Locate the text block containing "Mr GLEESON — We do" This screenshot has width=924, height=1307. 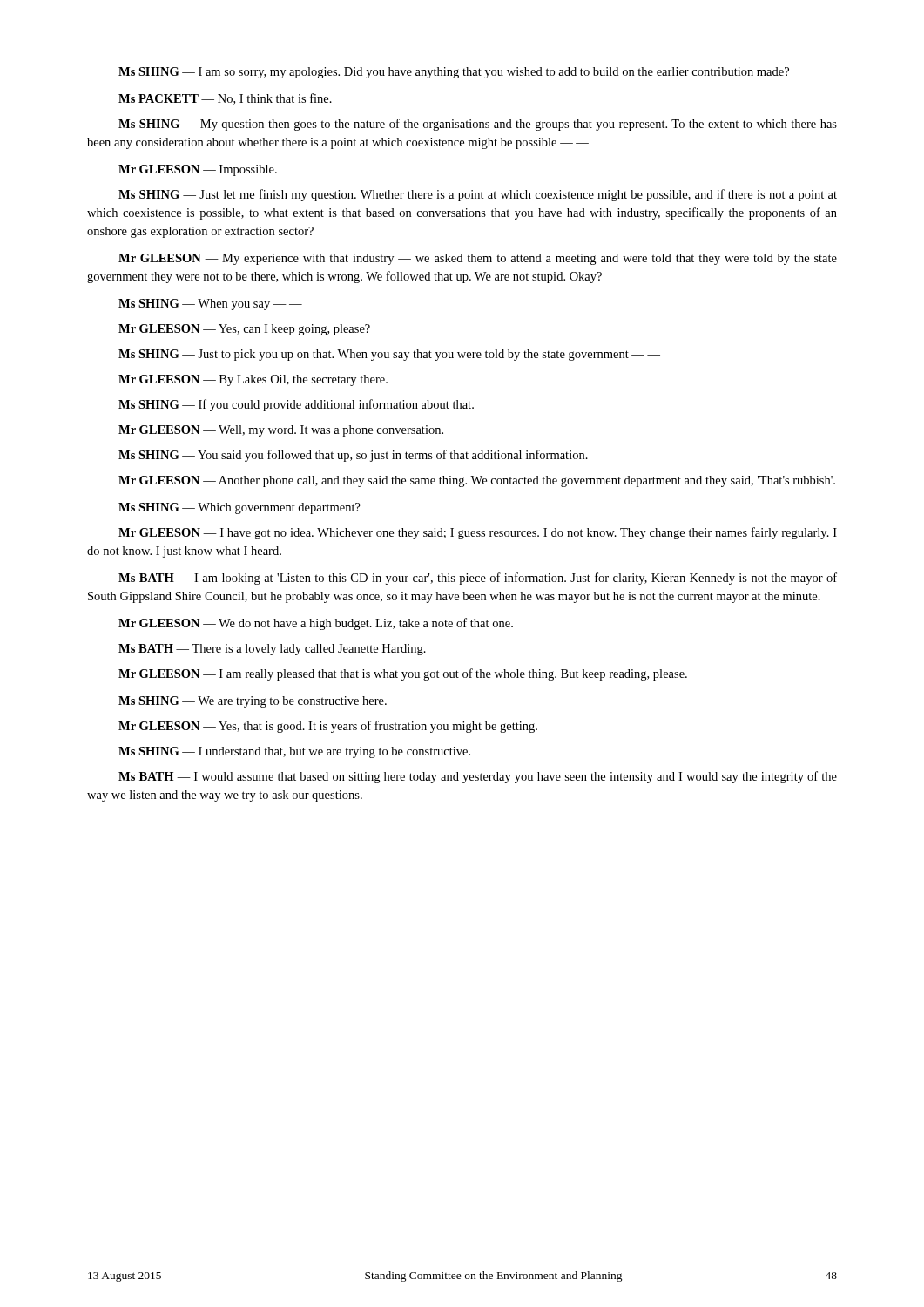tap(462, 624)
